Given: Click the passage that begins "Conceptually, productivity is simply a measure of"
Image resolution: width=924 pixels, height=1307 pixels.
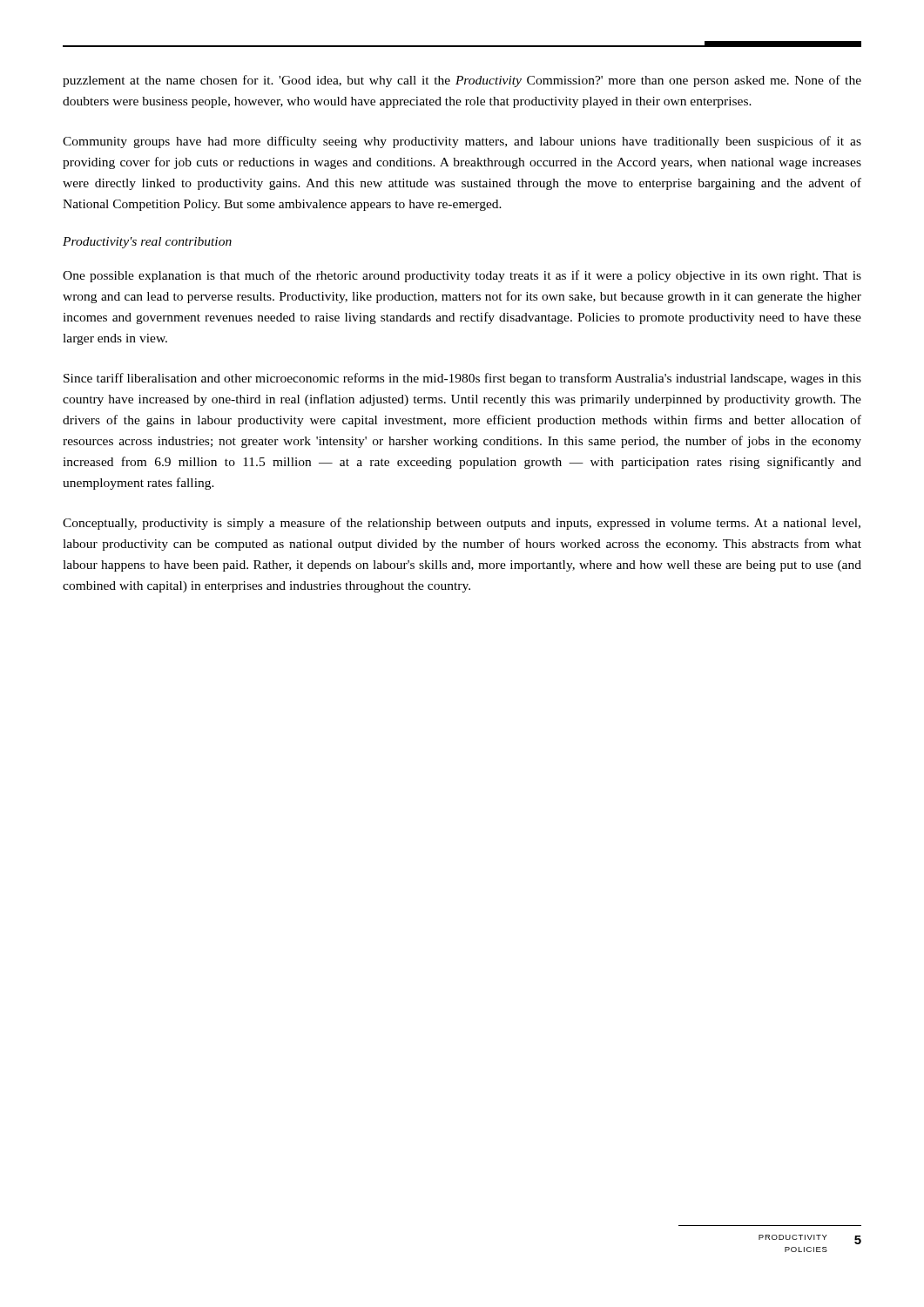Looking at the screenshot, I should pyautogui.click(x=462, y=554).
